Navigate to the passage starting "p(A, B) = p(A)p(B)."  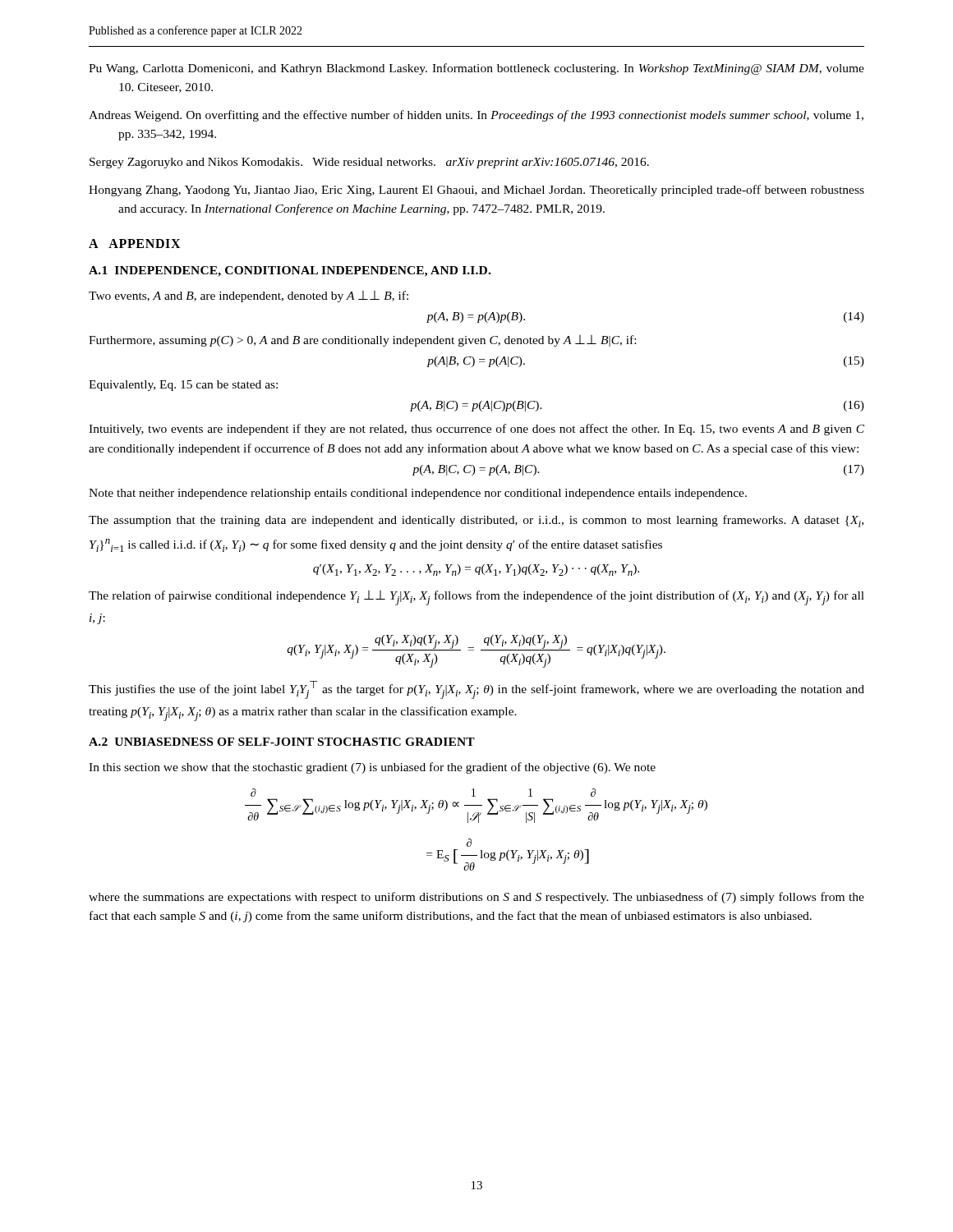(462, 317)
